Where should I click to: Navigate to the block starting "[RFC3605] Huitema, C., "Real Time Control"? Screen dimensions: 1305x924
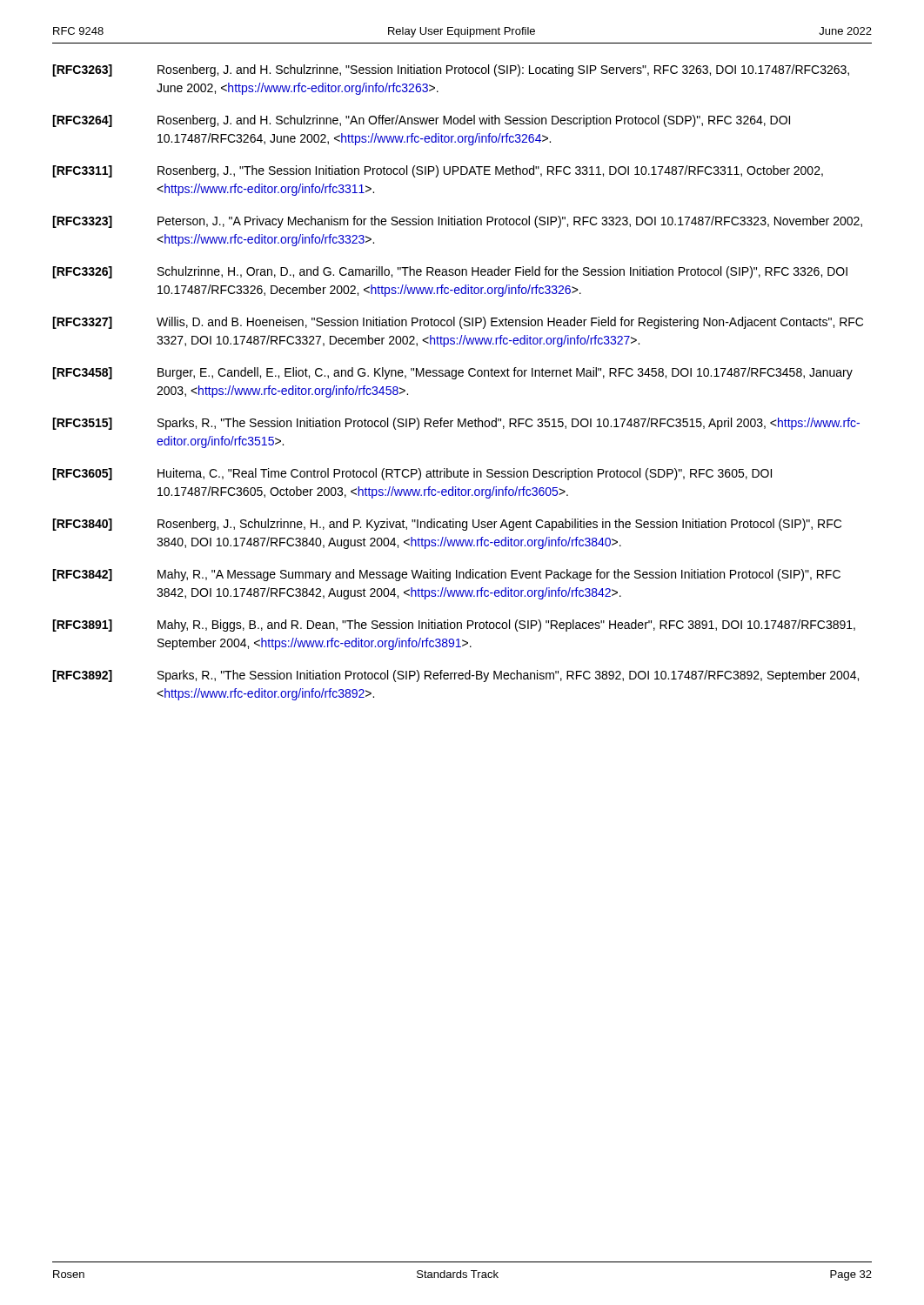[x=462, y=483]
